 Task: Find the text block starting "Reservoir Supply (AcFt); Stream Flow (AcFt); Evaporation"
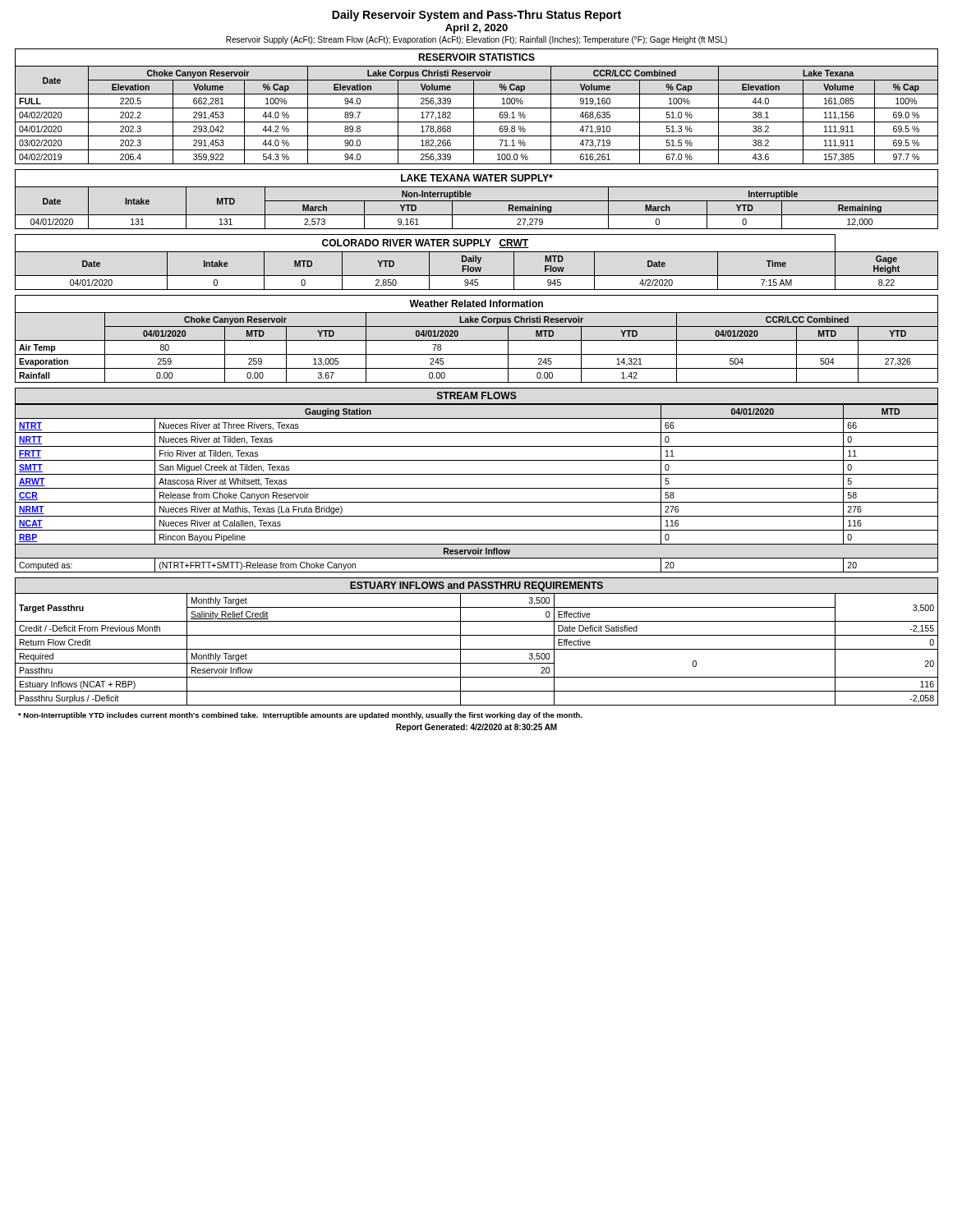pyautogui.click(x=476, y=40)
